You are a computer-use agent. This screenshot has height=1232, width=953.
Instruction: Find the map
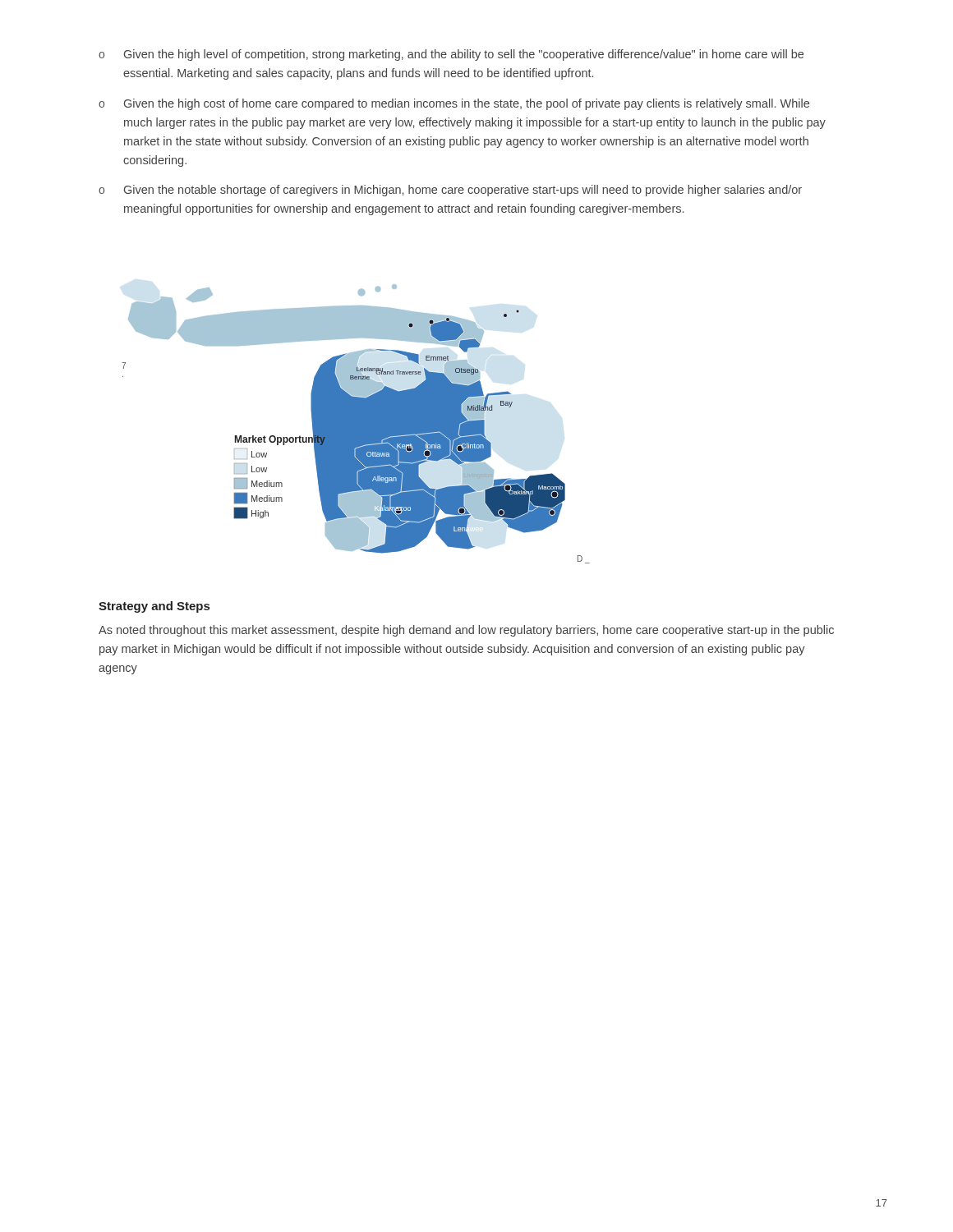coord(386,407)
